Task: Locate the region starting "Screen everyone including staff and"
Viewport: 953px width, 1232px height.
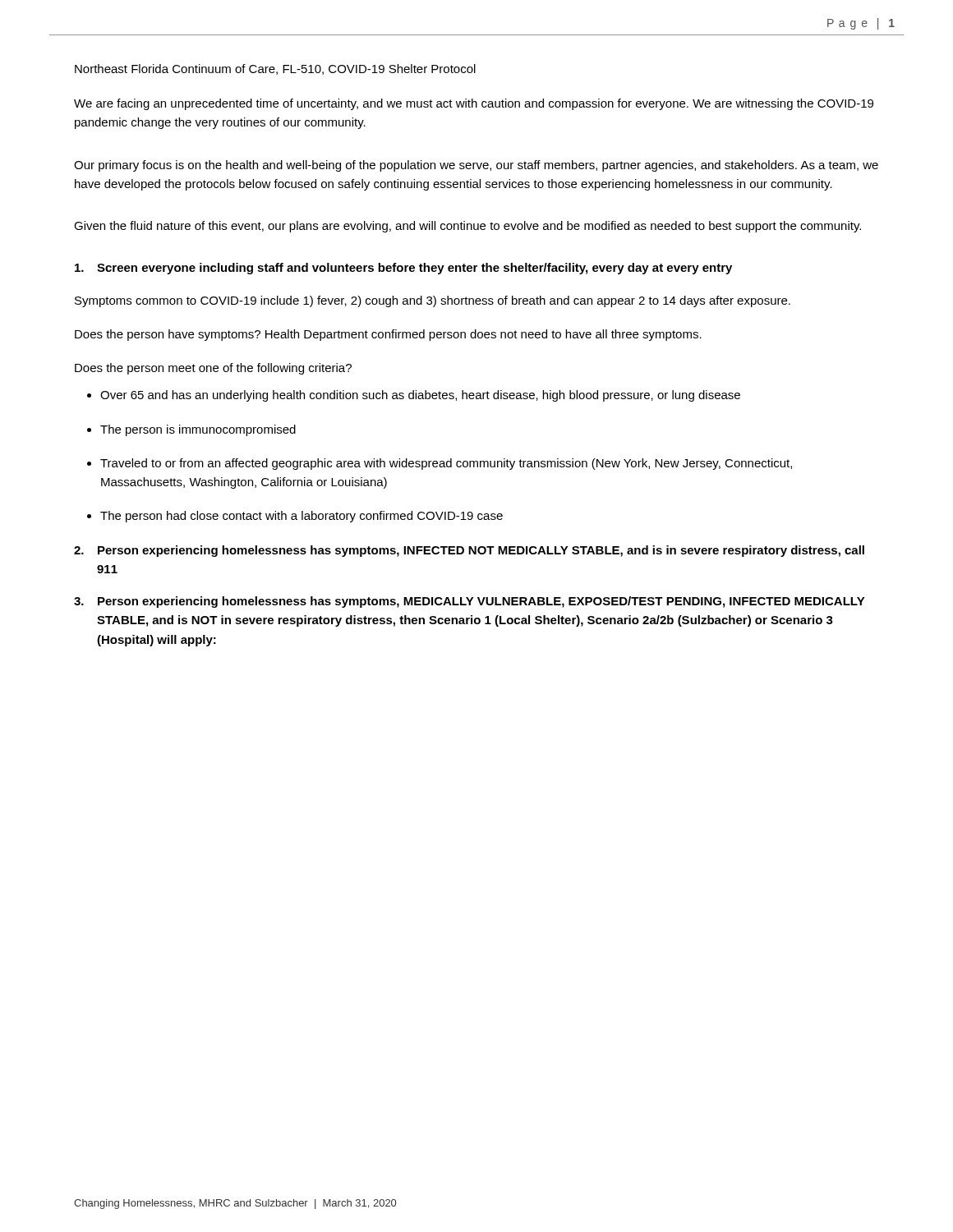Action: point(476,268)
